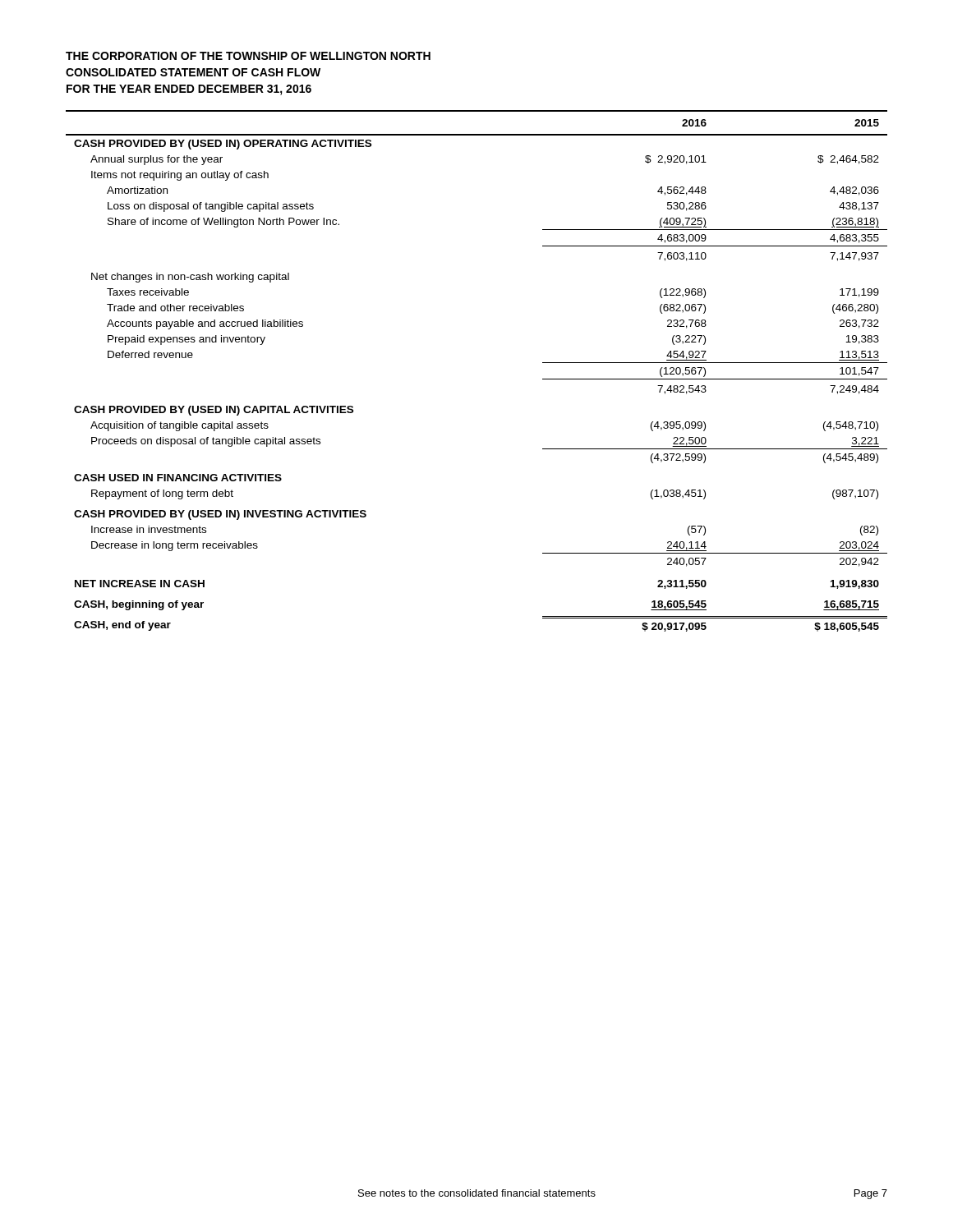Locate the section header that says "CONSOLIDATED STATEMENT OF CASH"
The height and width of the screenshot is (1232, 953).
click(x=193, y=72)
